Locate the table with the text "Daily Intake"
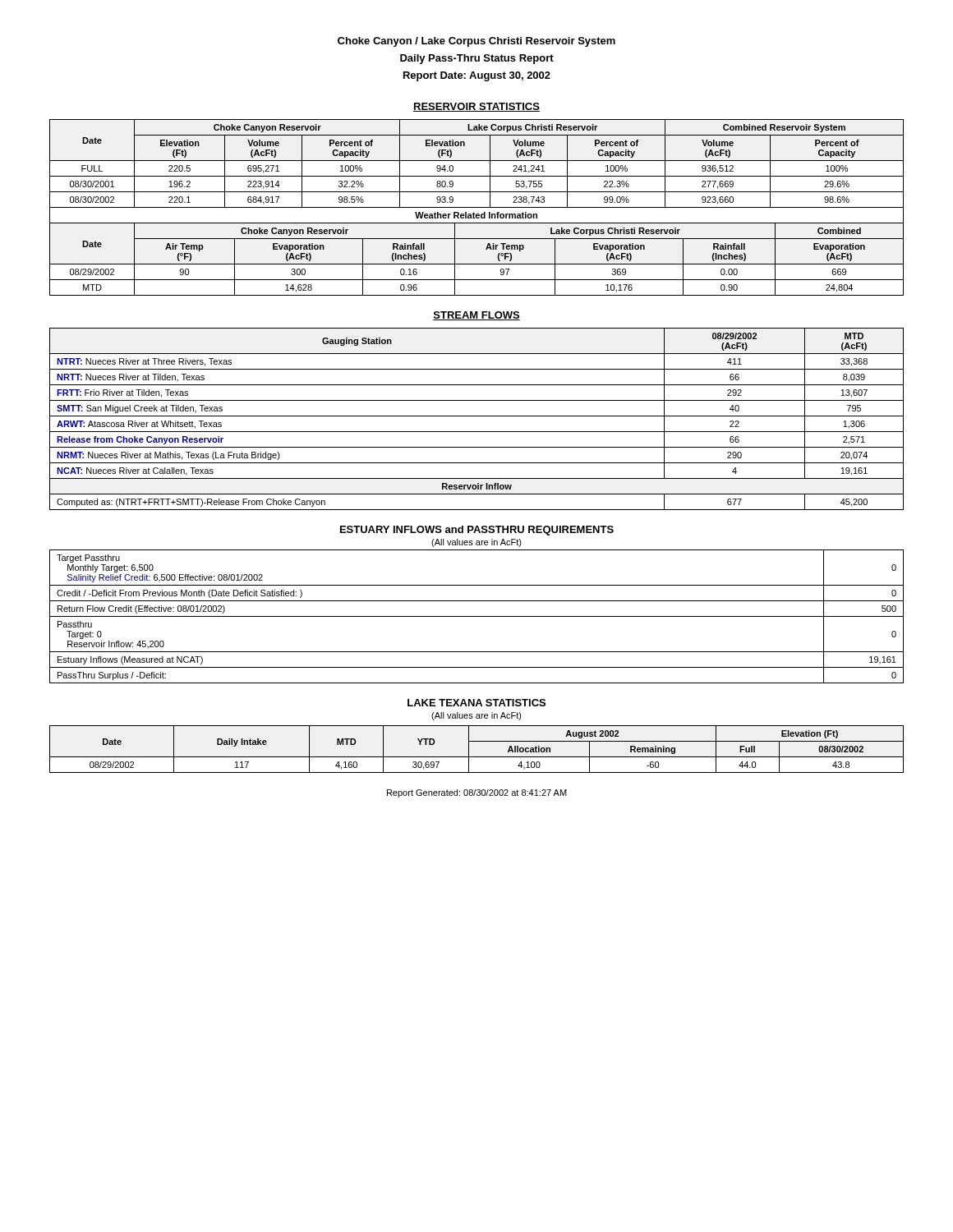Viewport: 953px width, 1232px height. 476,749
